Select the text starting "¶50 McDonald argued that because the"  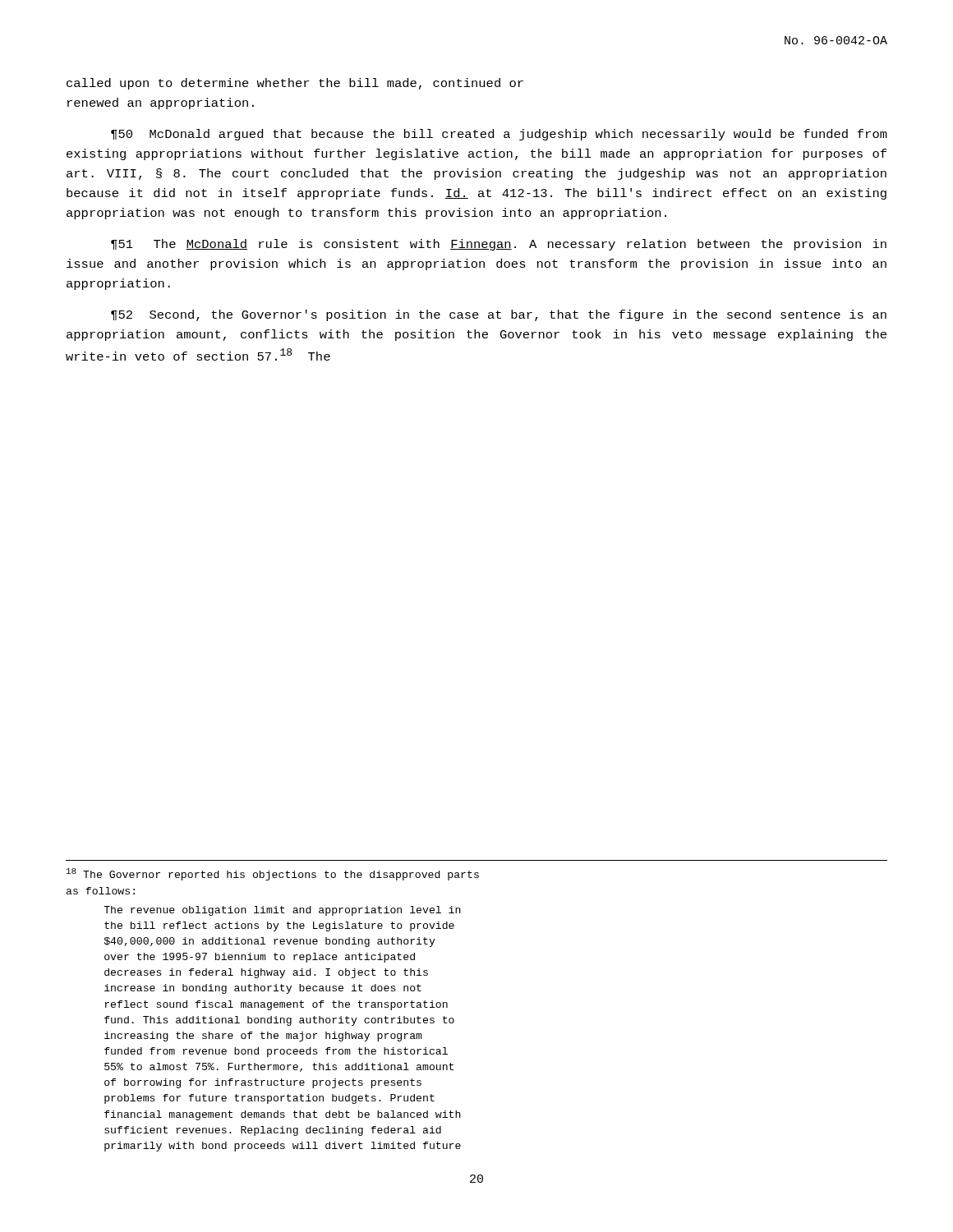(x=476, y=174)
